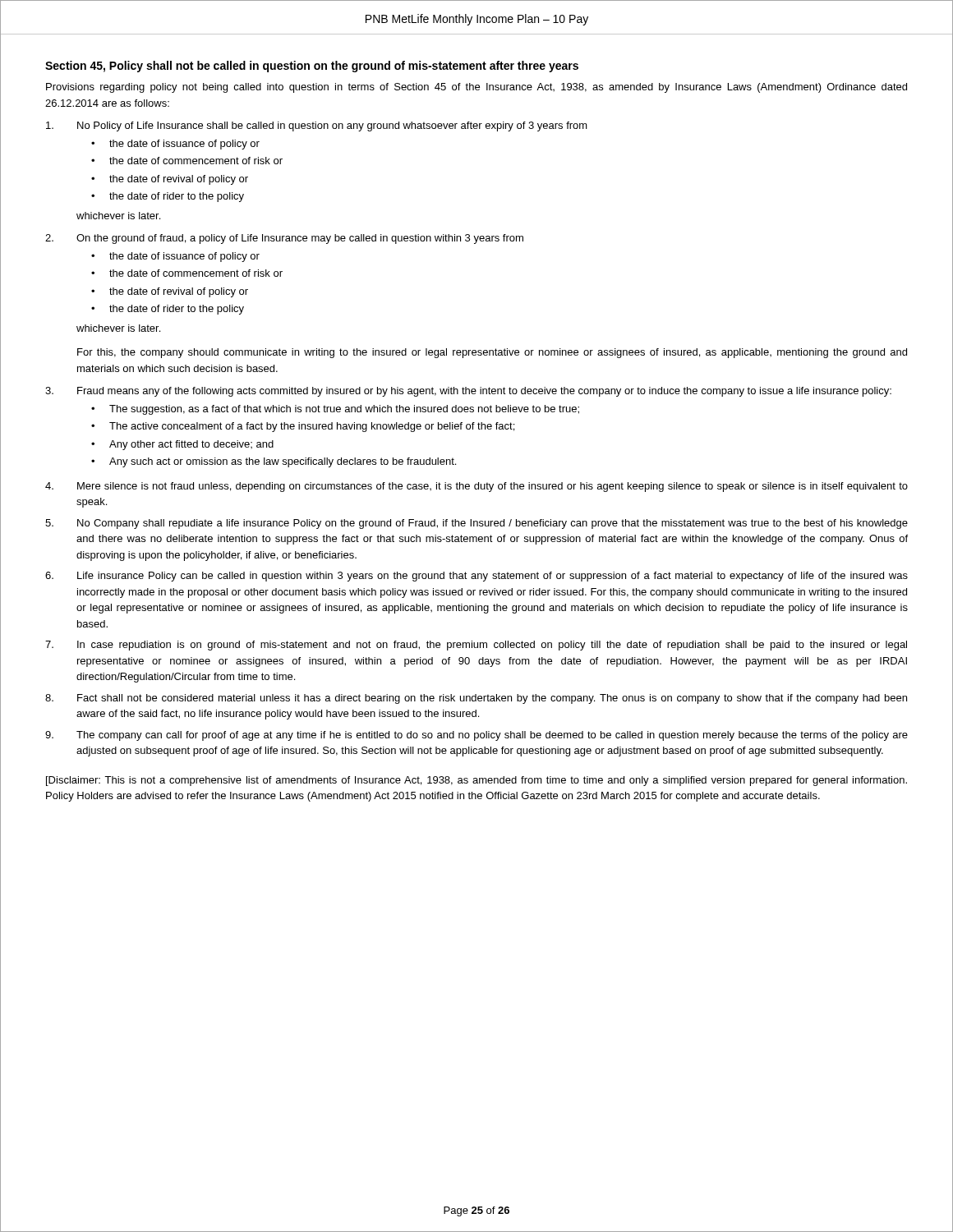This screenshot has height=1232, width=953.
Task: Locate the list item that reads "No Policy of Life Insurance shall be called"
Action: click(317, 126)
